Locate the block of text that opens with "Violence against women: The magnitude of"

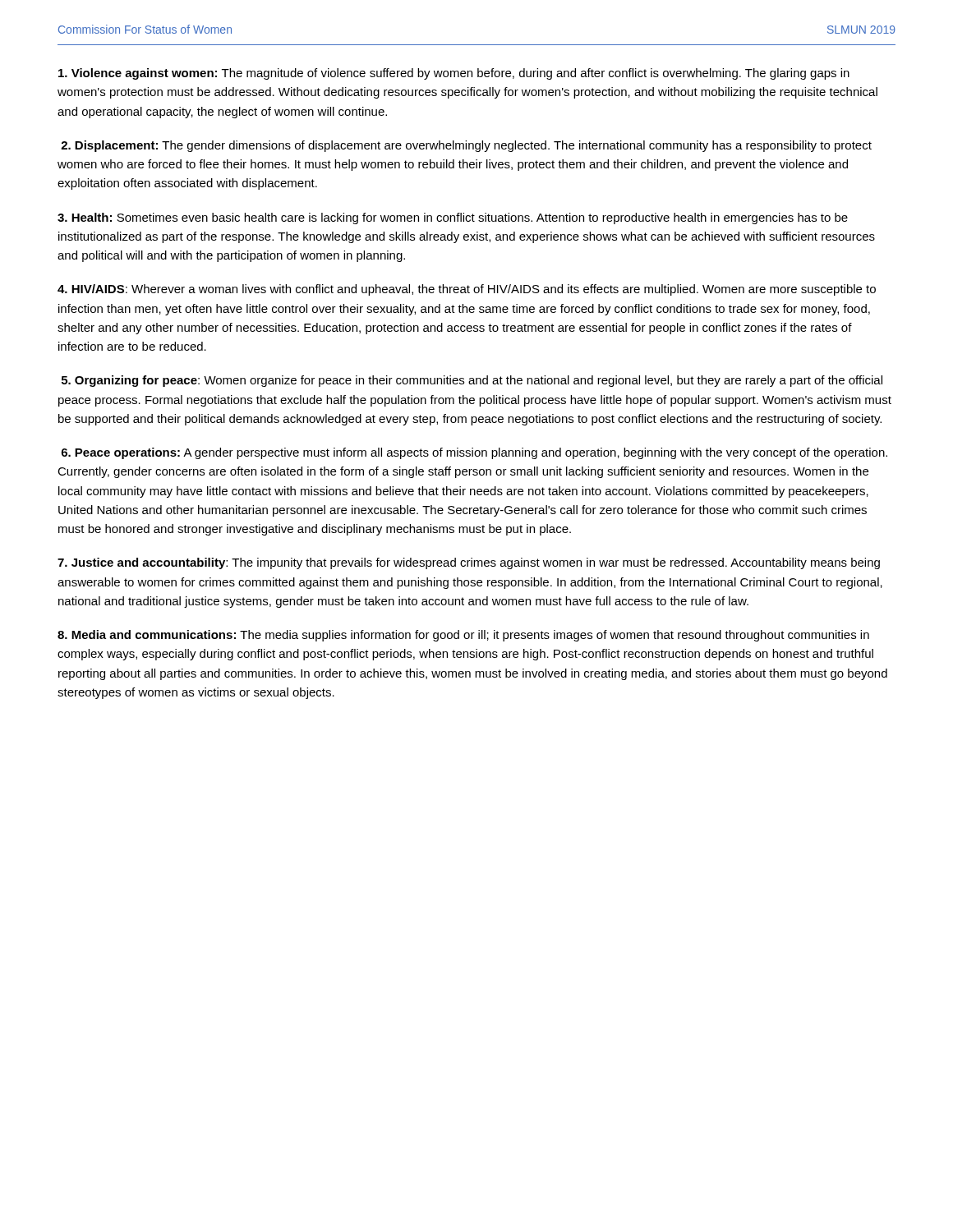(476, 92)
